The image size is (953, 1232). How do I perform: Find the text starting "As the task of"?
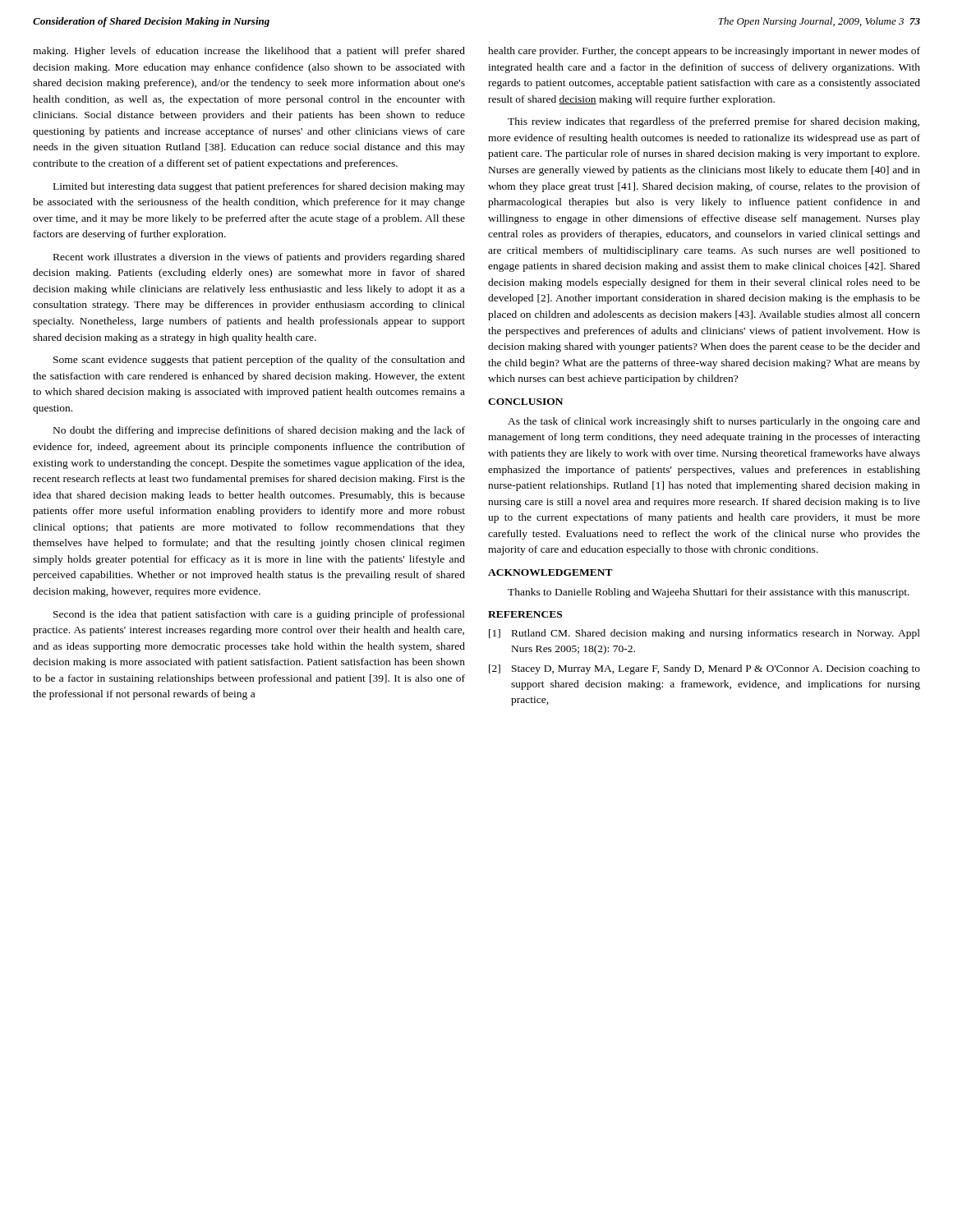[704, 485]
